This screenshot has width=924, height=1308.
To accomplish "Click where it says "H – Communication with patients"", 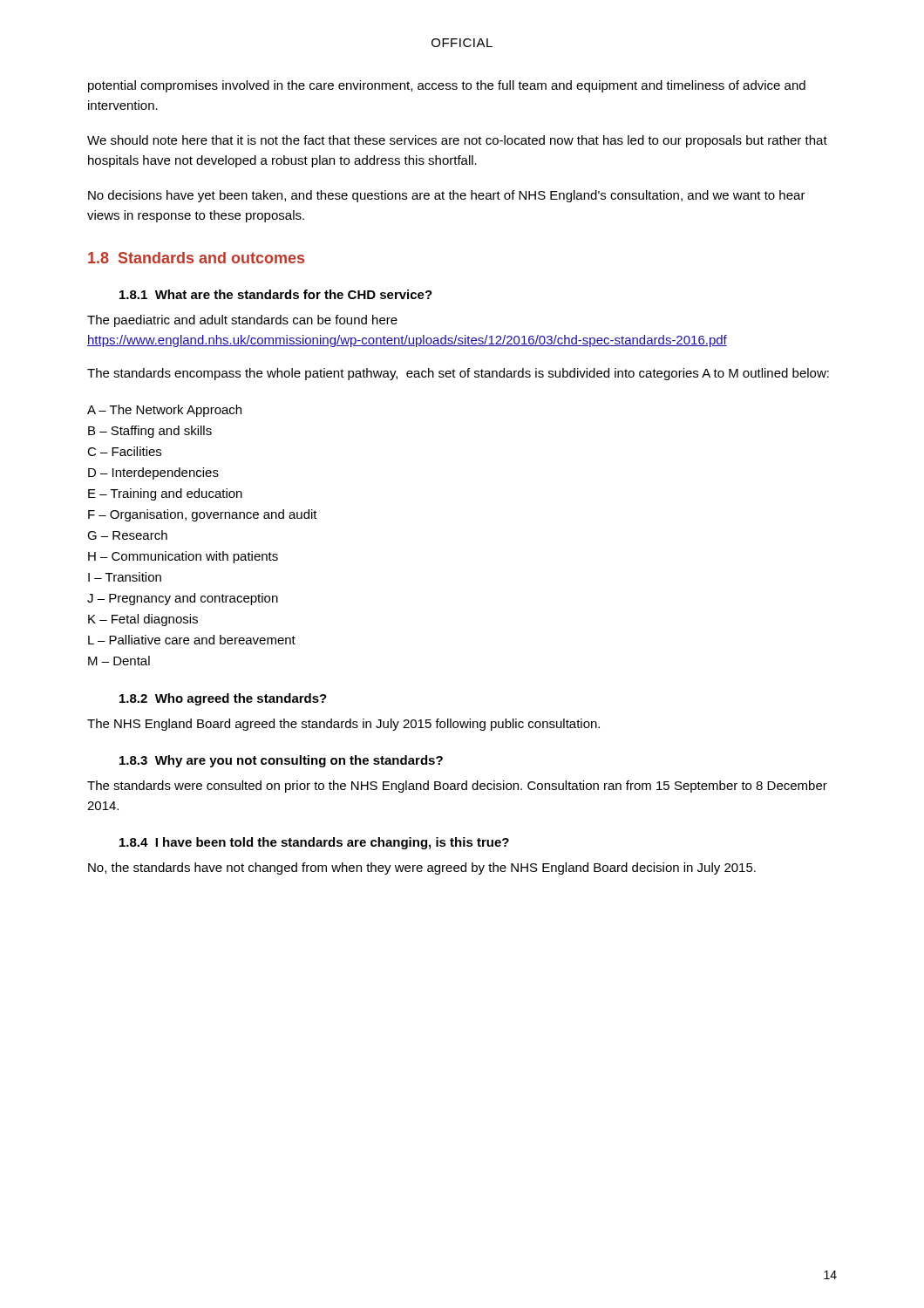I will pyautogui.click(x=183, y=555).
